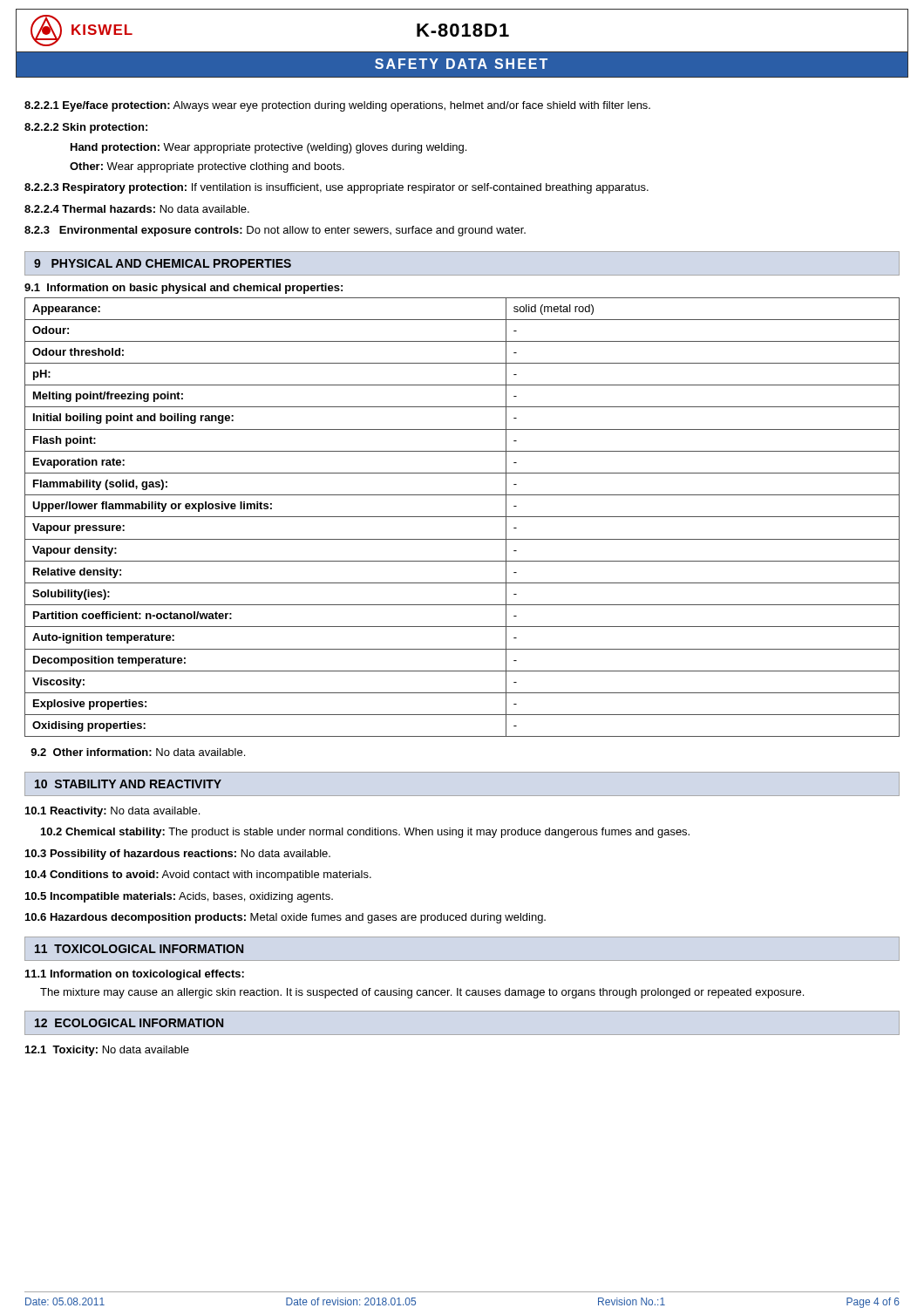Locate the text block starting "10.1 Reactivity: No"

[113, 810]
